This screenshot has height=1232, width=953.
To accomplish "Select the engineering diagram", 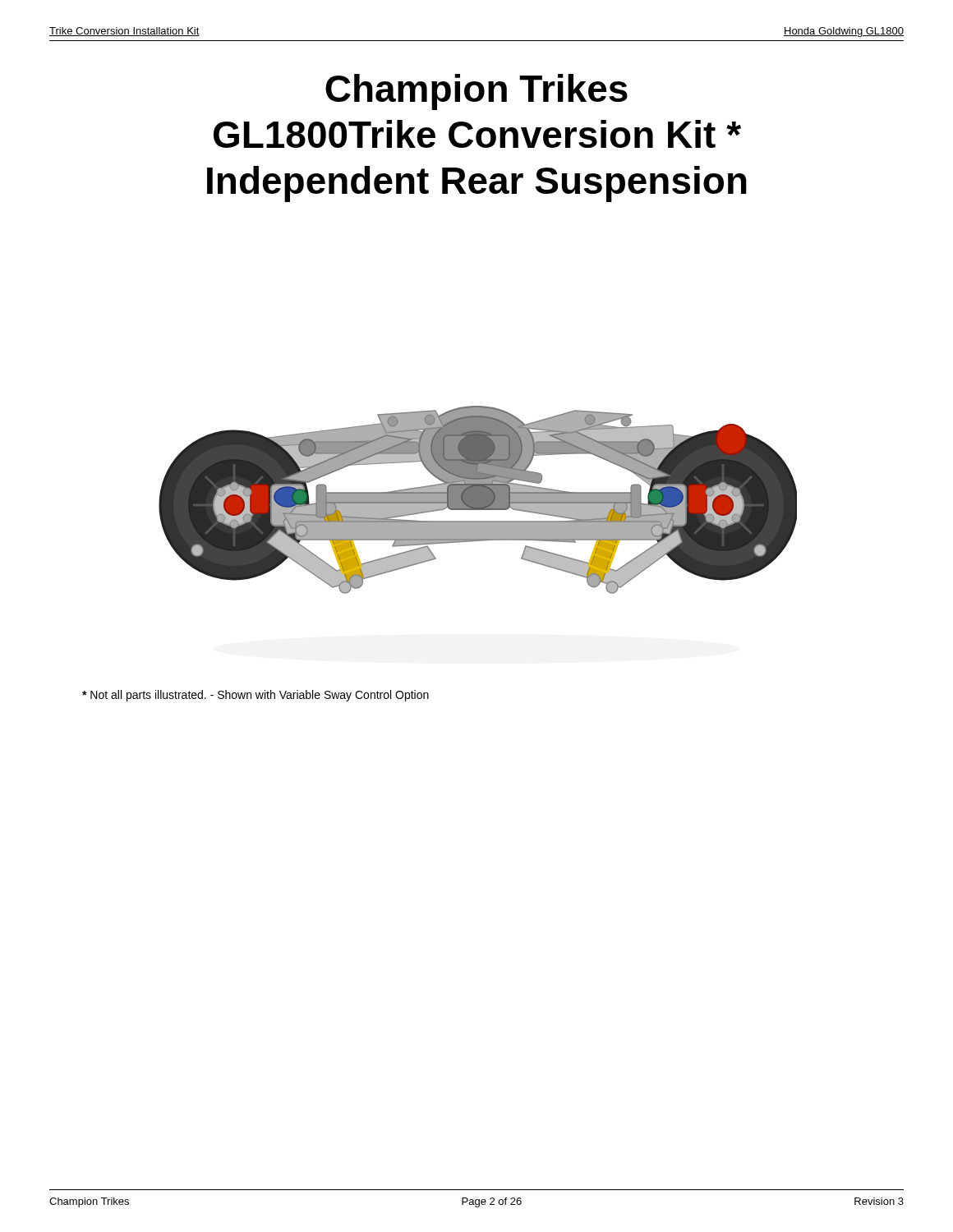I will 476,476.
